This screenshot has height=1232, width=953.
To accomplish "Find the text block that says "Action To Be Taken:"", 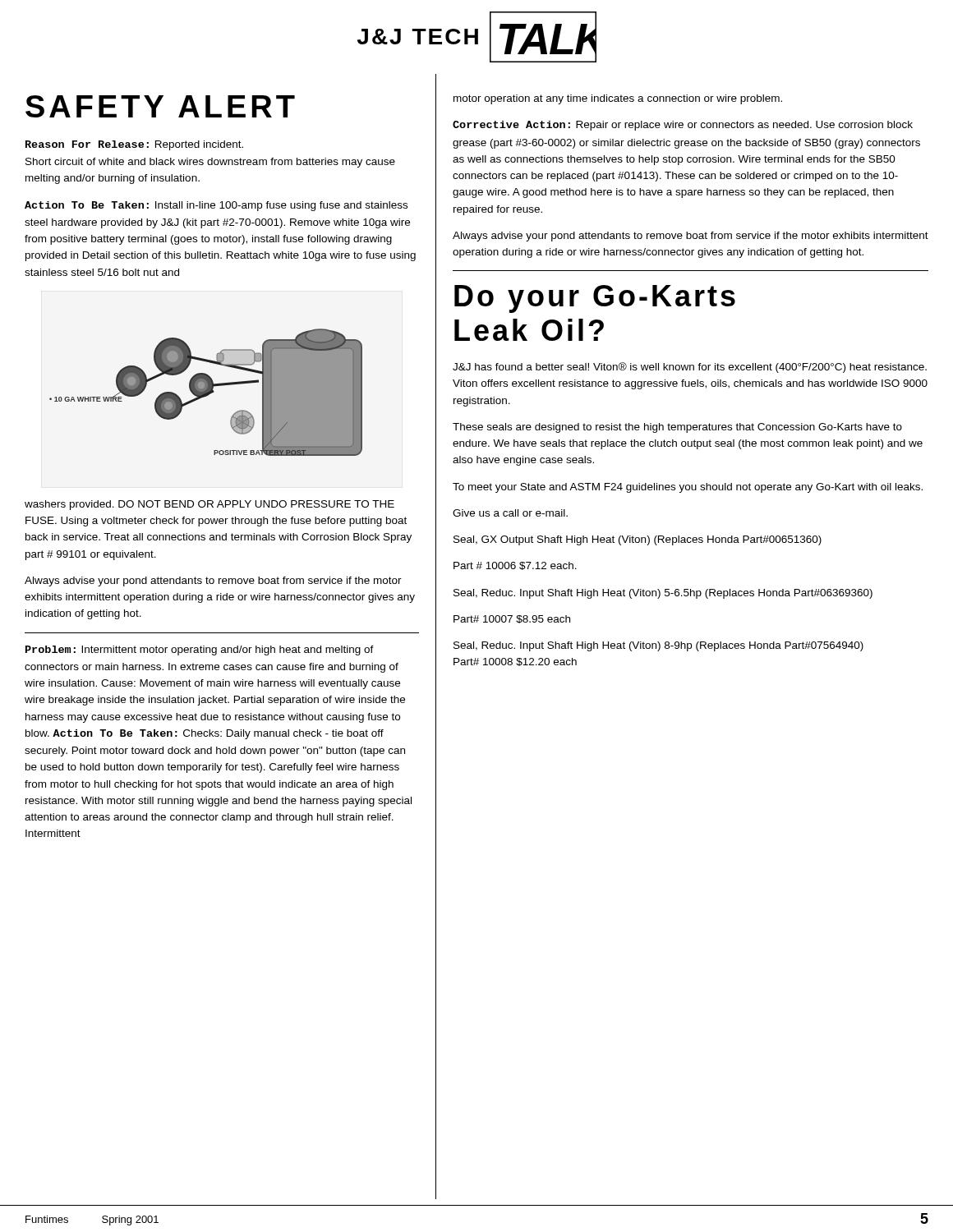I will [220, 238].
